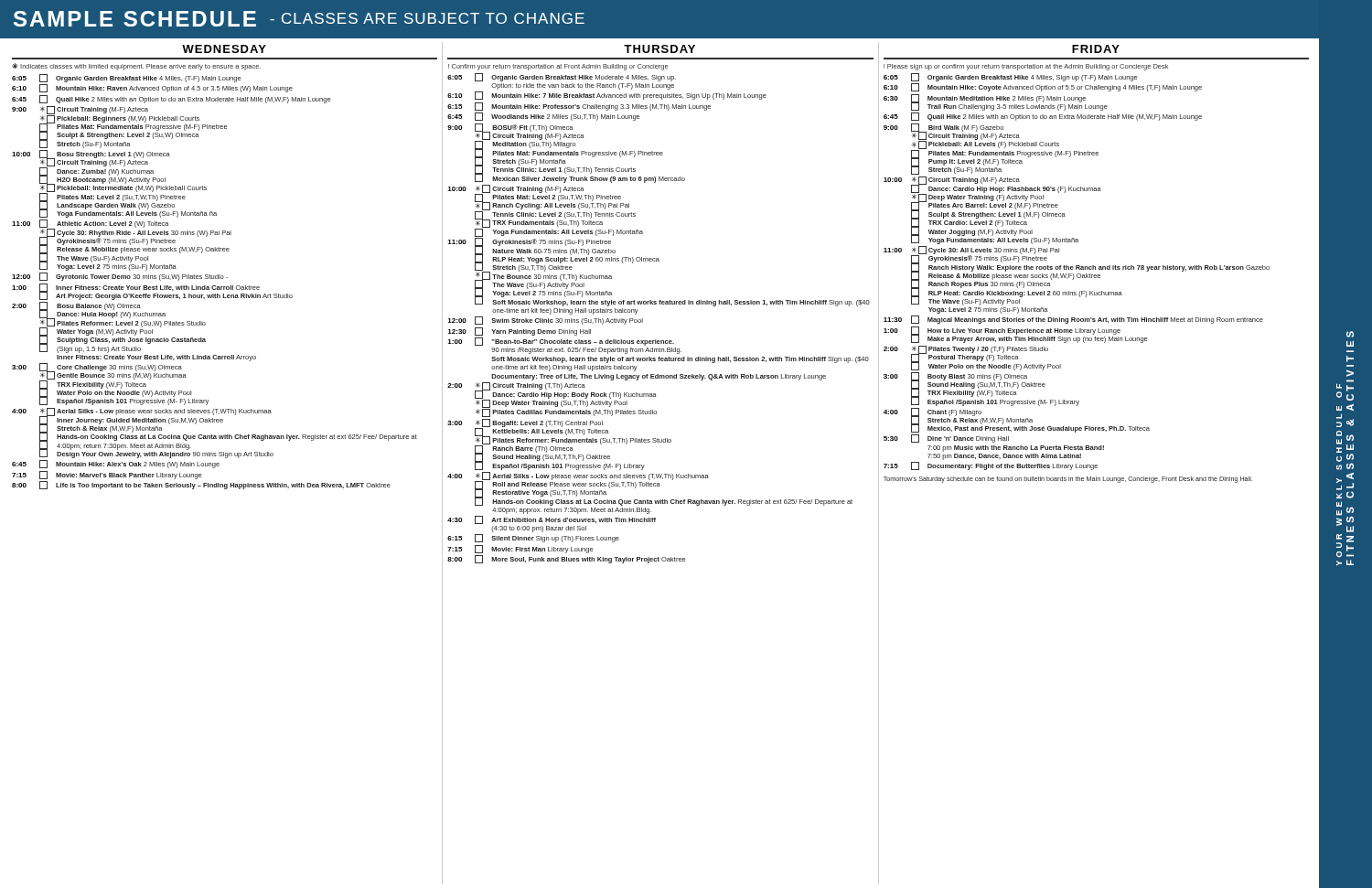Where is the passage that starts "11:00 ✳ Gyrokinesis® 75 mins (Su-F) Pinetree Nature"?
Screen dimensions: 888x1372
(x=660, y=276)
